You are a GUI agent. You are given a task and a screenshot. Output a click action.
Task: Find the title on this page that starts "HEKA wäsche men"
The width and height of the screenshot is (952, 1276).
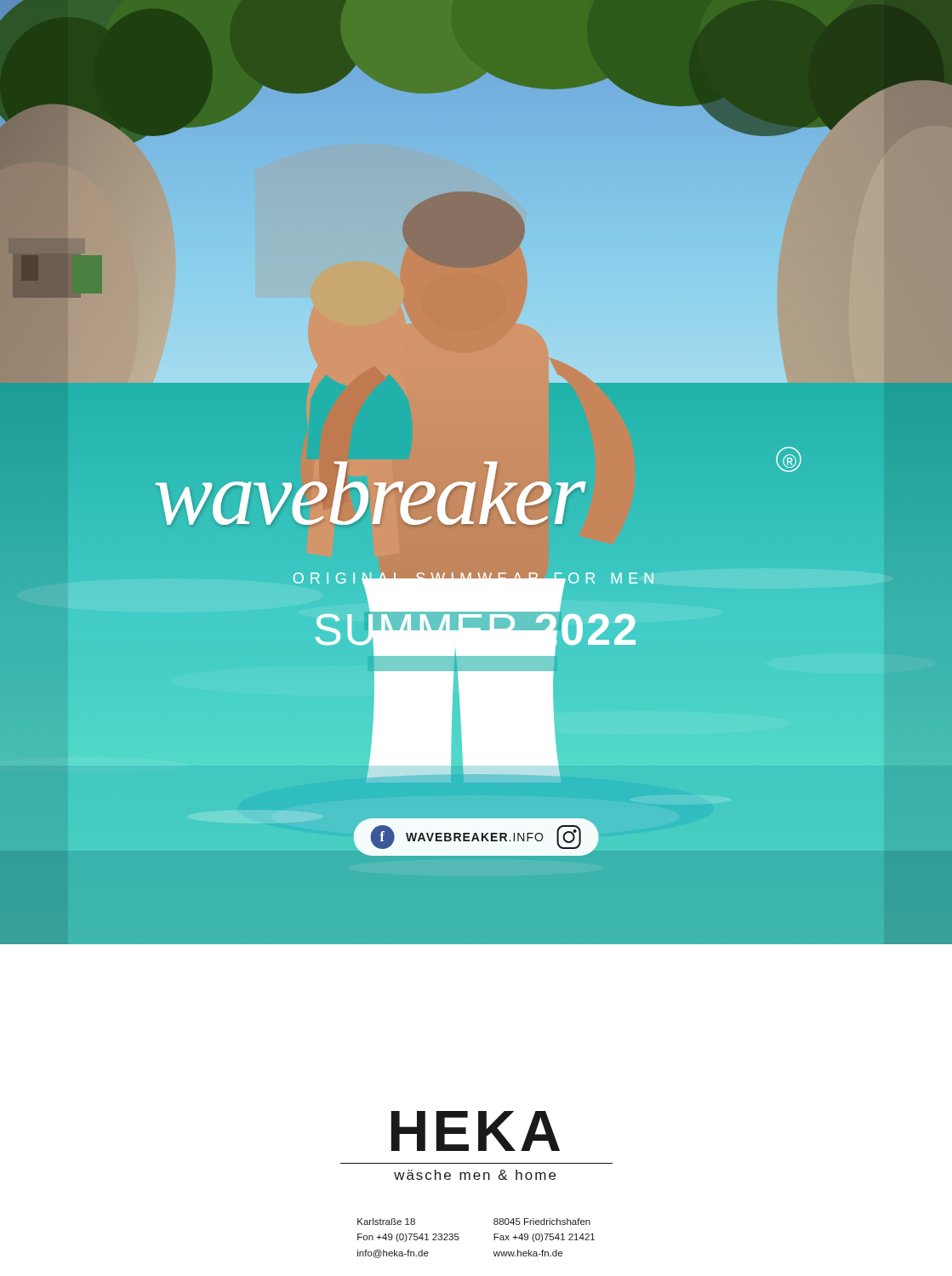[x=476, y=1143]
